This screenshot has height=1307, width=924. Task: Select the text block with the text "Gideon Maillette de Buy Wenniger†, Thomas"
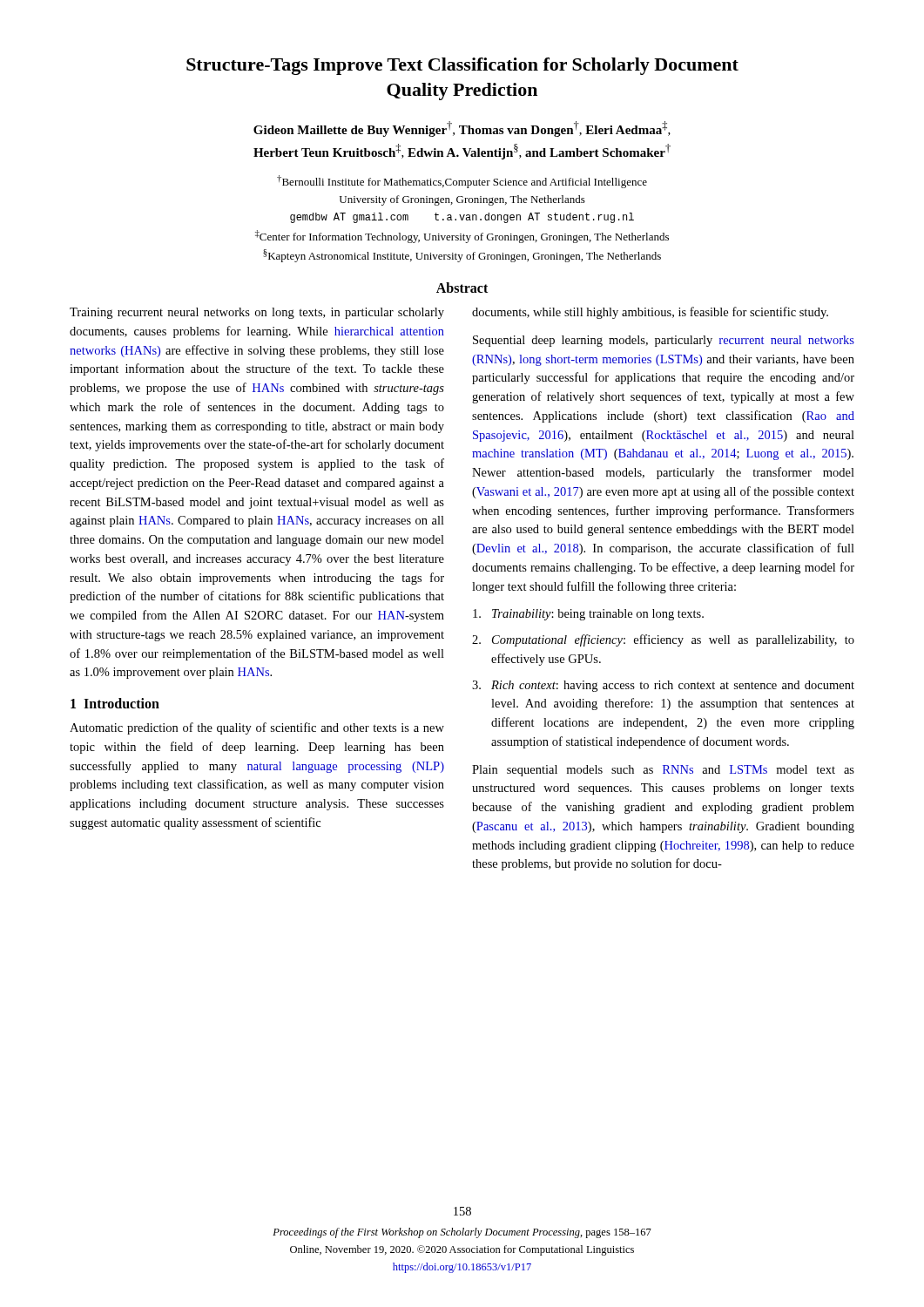462,139
